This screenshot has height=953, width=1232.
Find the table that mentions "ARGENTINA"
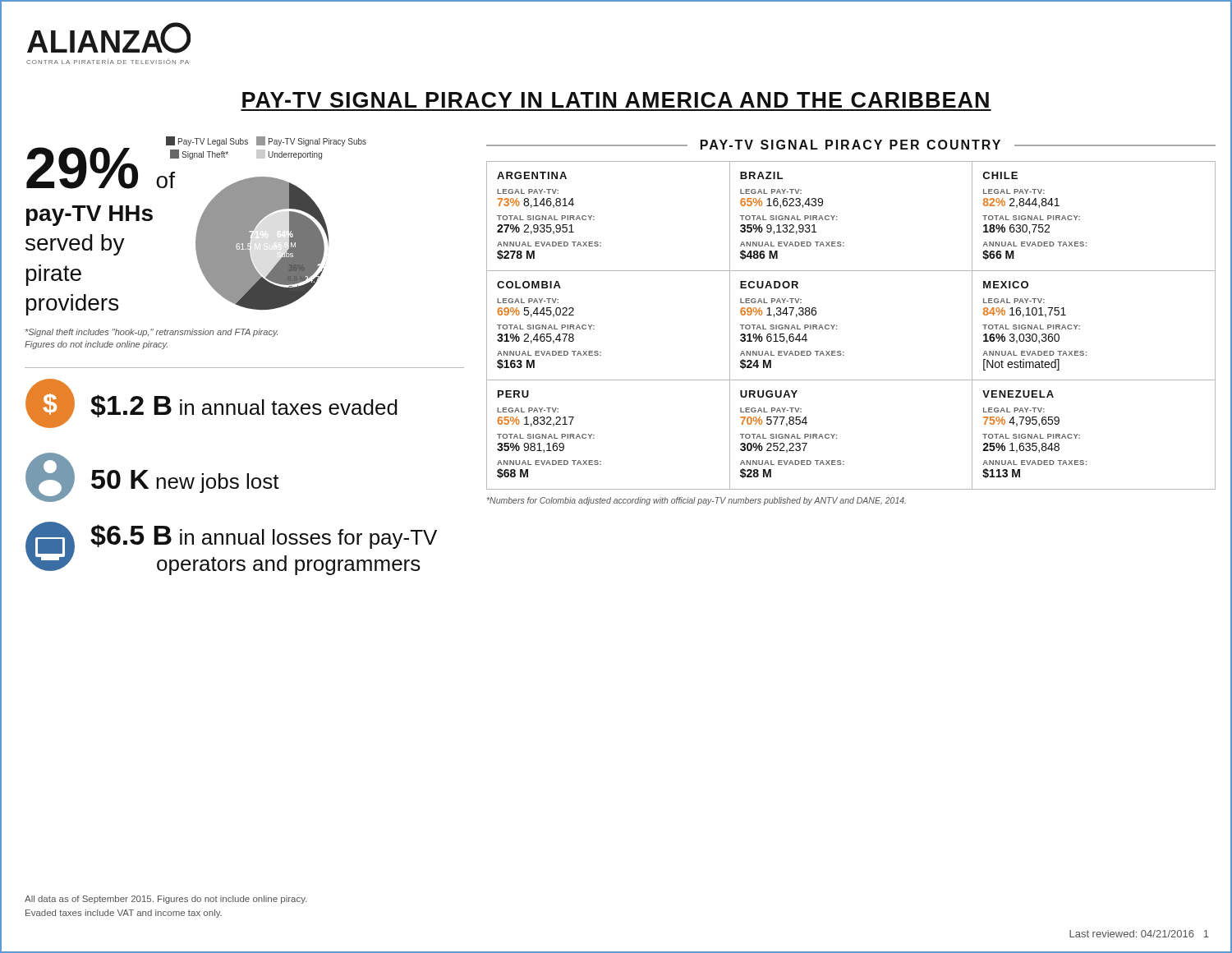click(851, 325)
